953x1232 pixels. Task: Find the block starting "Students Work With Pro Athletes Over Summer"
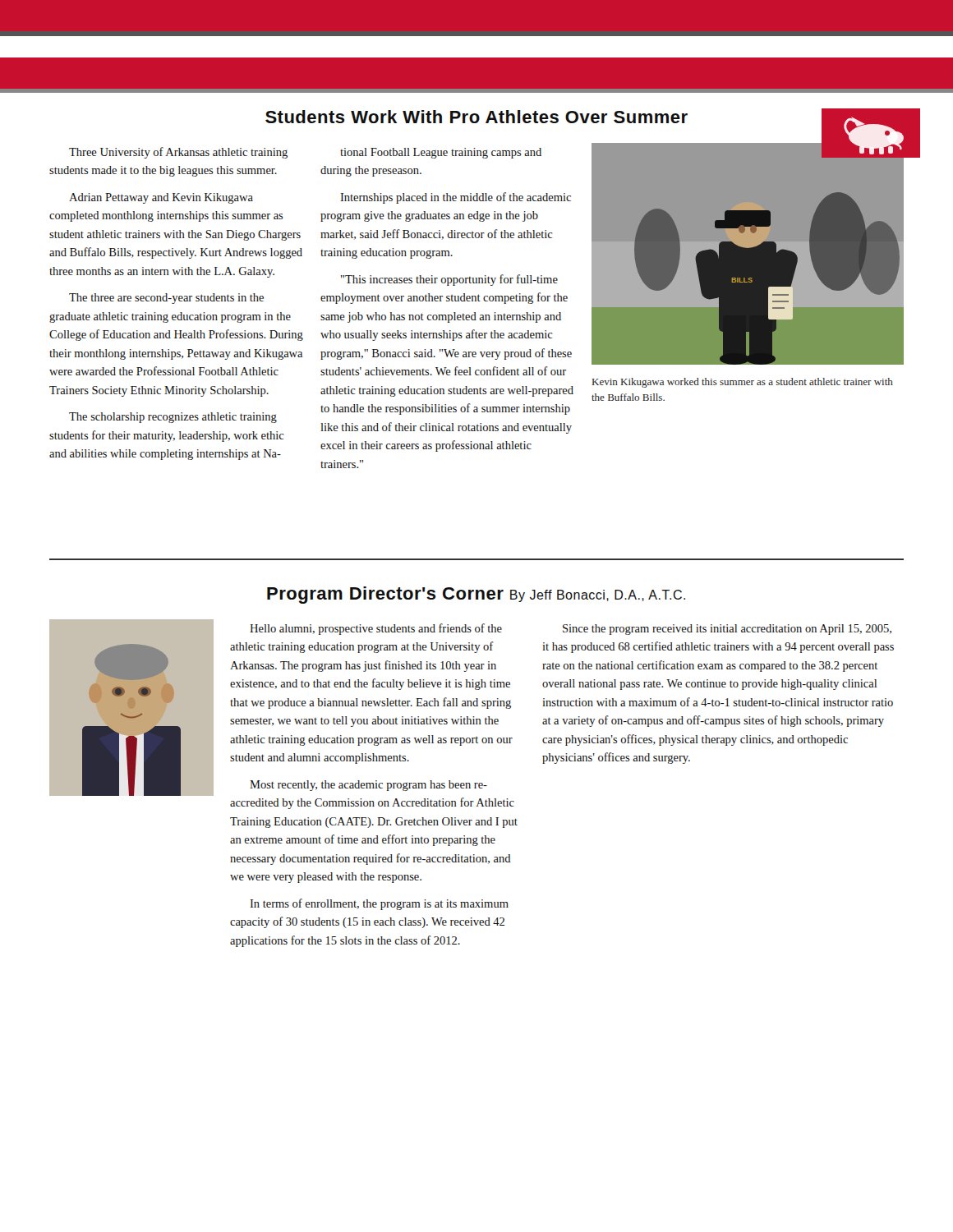(x=476, y=117)
